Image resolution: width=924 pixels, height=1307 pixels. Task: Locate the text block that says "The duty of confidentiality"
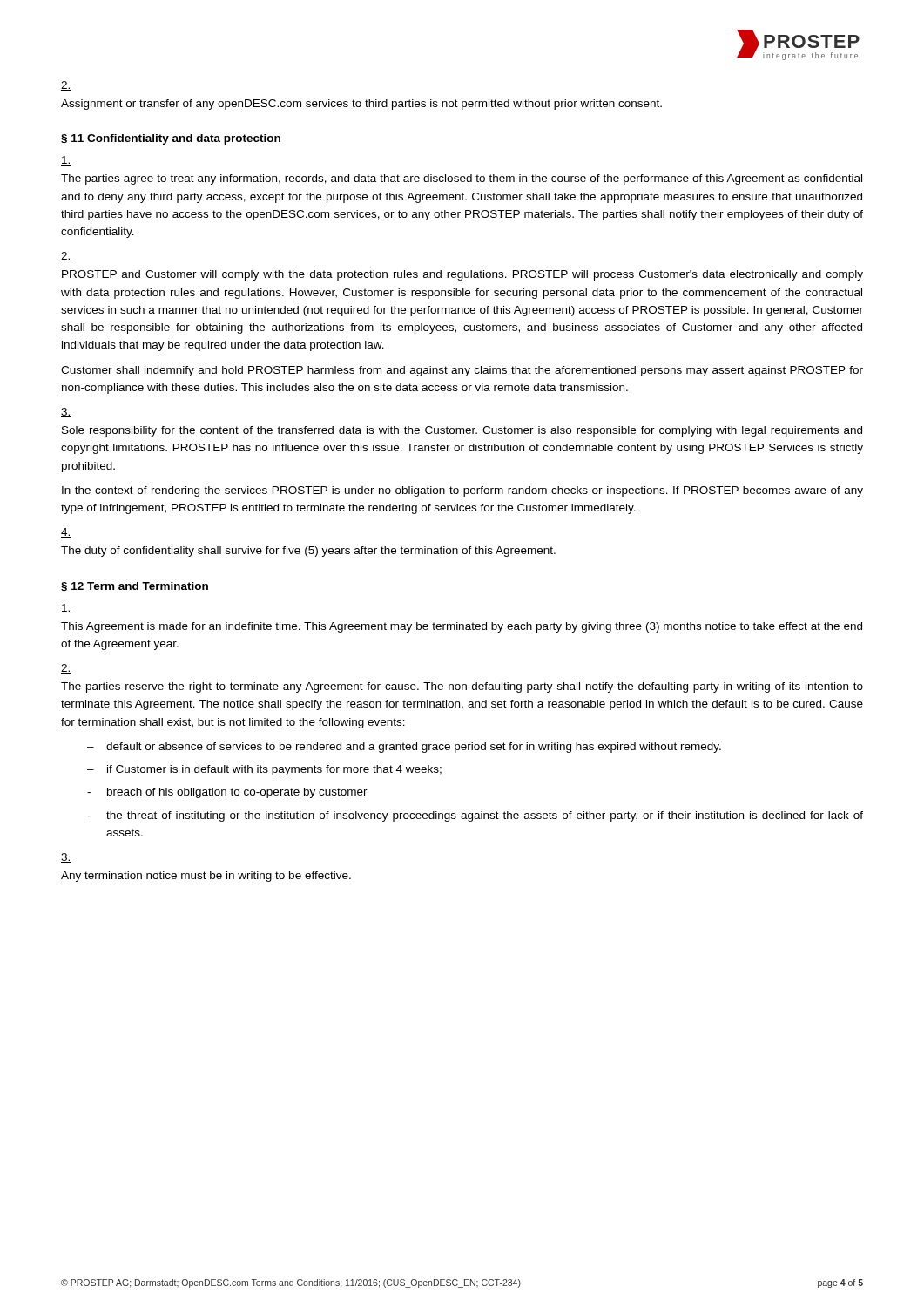click(x=462, y=551)
